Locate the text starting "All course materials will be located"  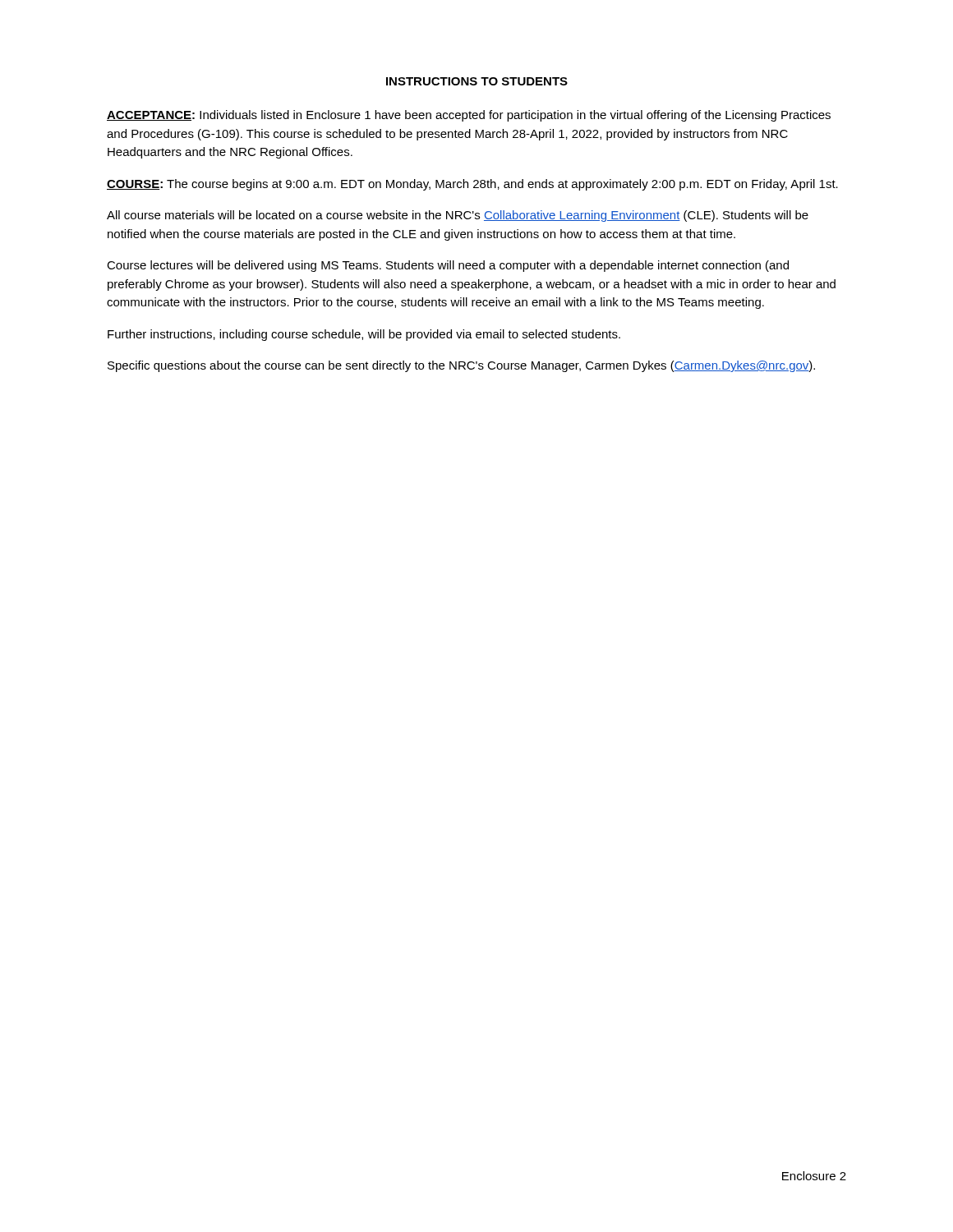(458, 224)
